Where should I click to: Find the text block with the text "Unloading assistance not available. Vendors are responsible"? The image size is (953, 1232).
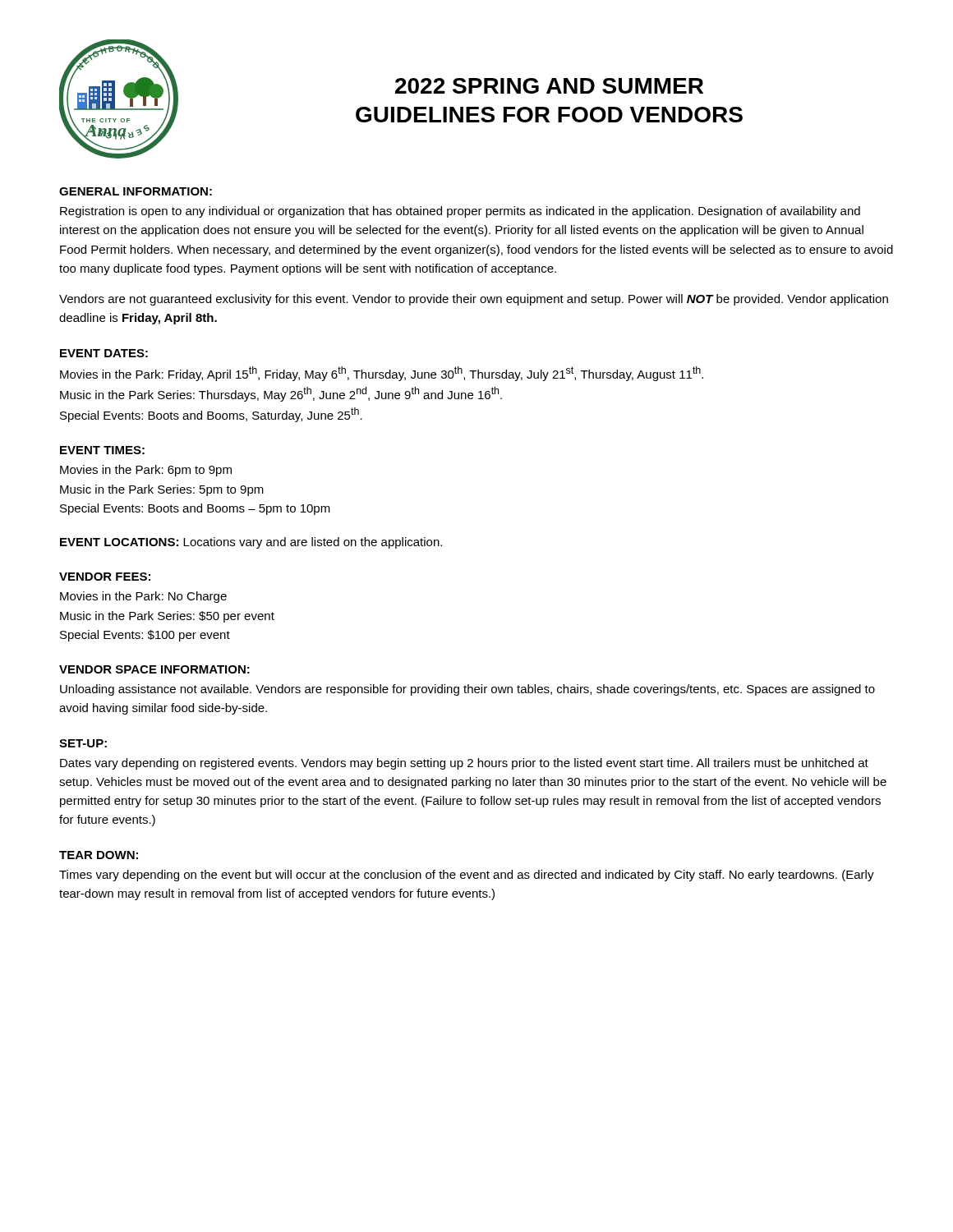[x=467, y=698]
